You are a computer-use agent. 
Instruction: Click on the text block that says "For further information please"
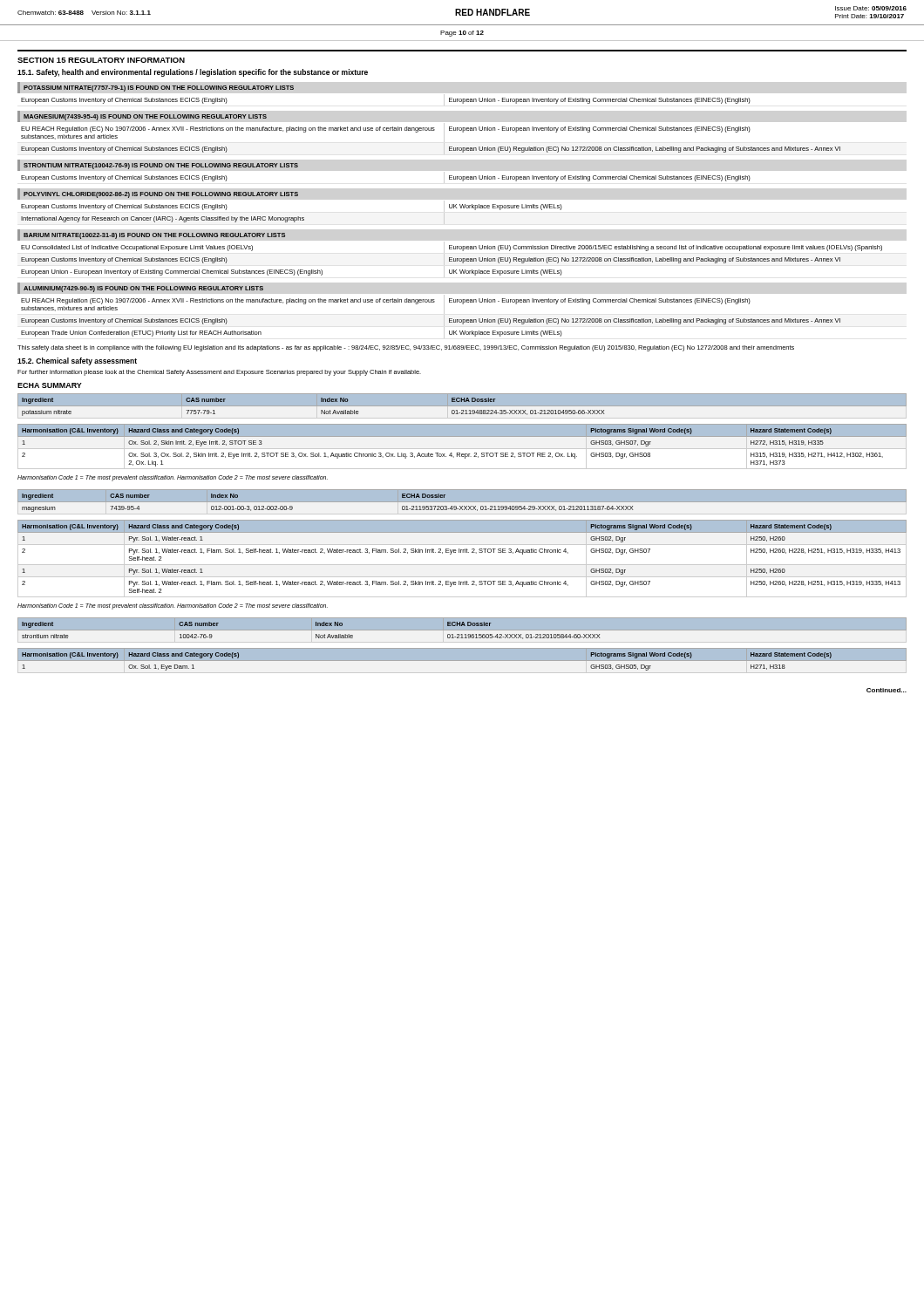click(219, 372)
